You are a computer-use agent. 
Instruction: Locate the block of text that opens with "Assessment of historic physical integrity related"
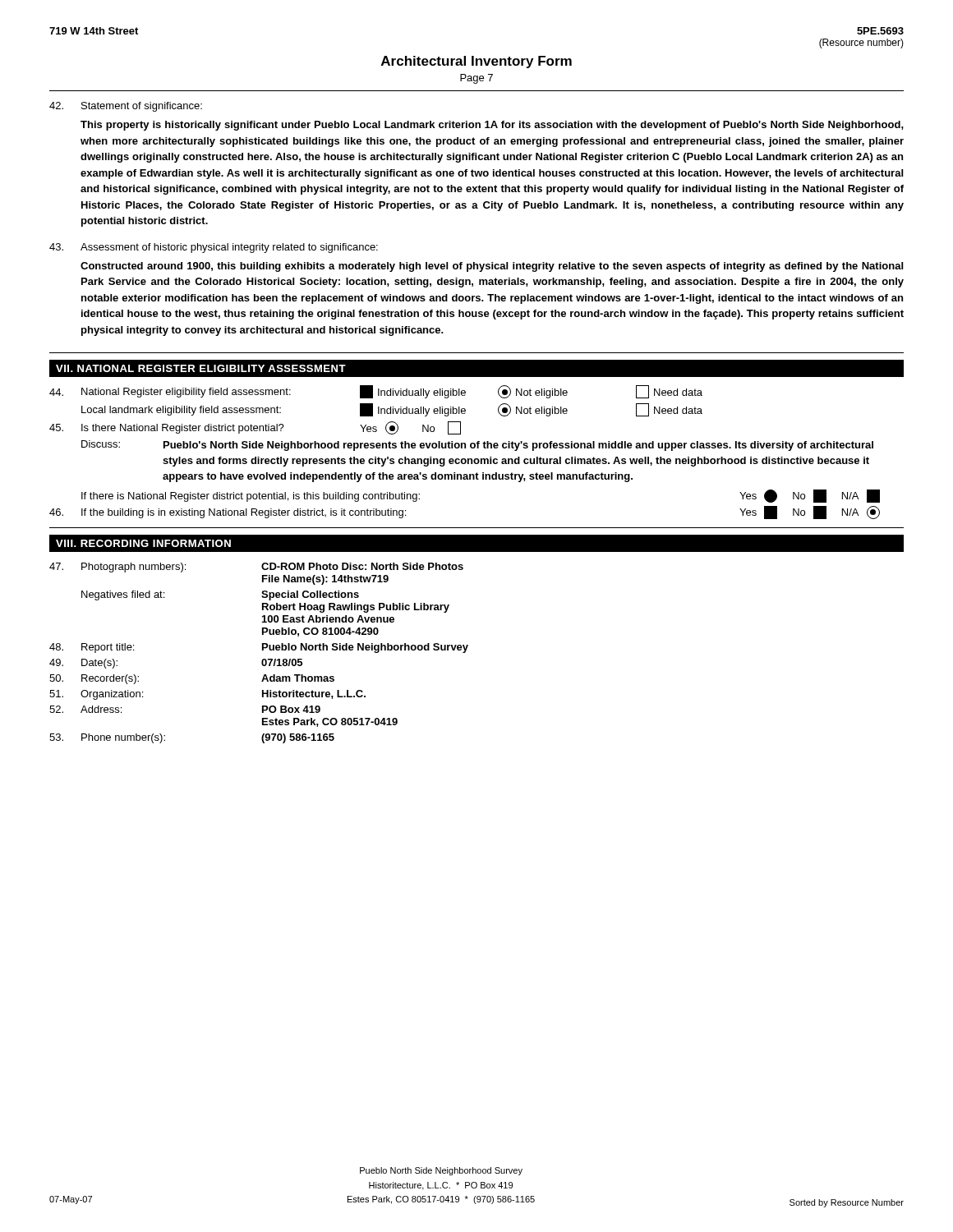click(x=476, y=292)
